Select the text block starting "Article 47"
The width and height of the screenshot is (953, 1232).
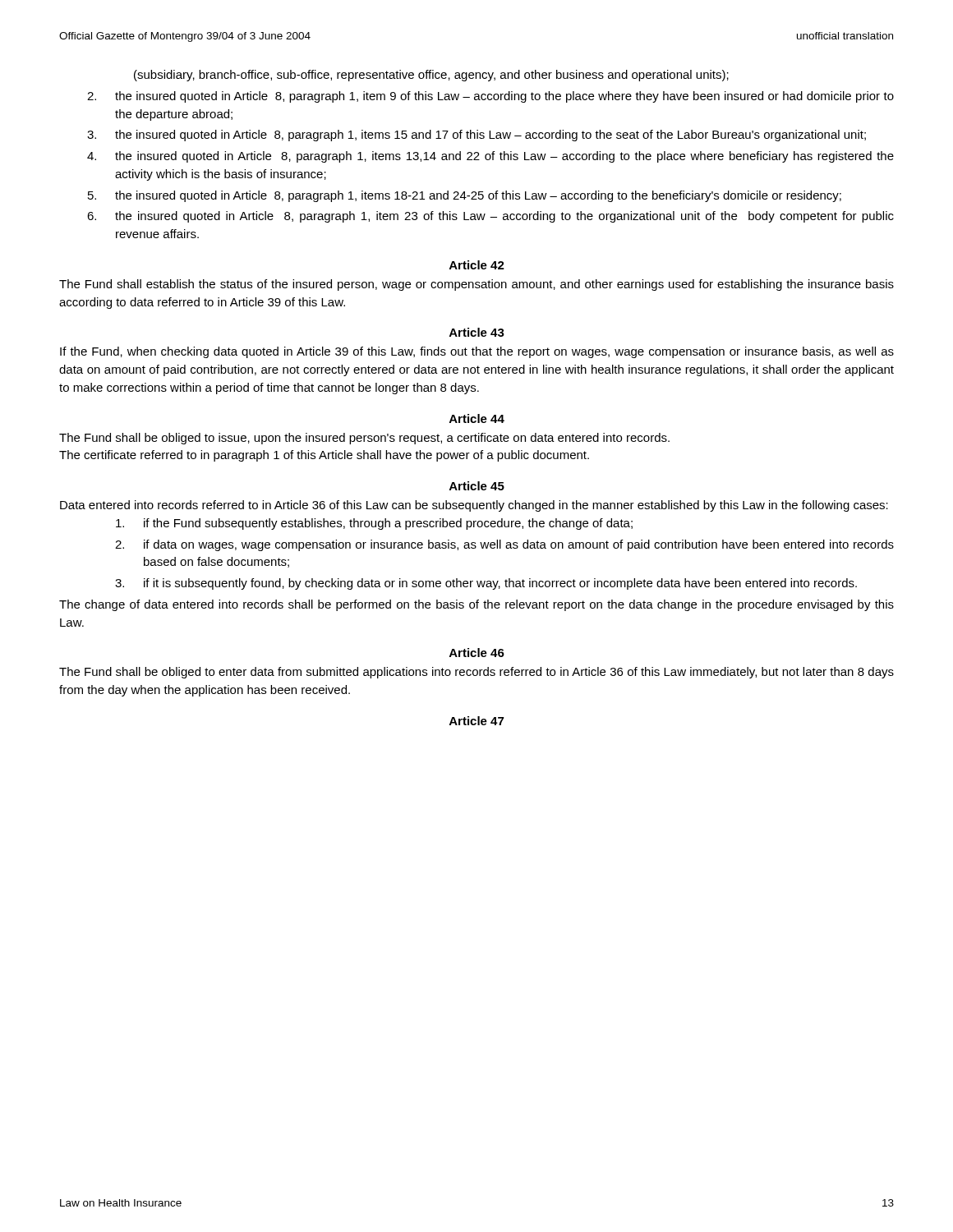(476, 721)
